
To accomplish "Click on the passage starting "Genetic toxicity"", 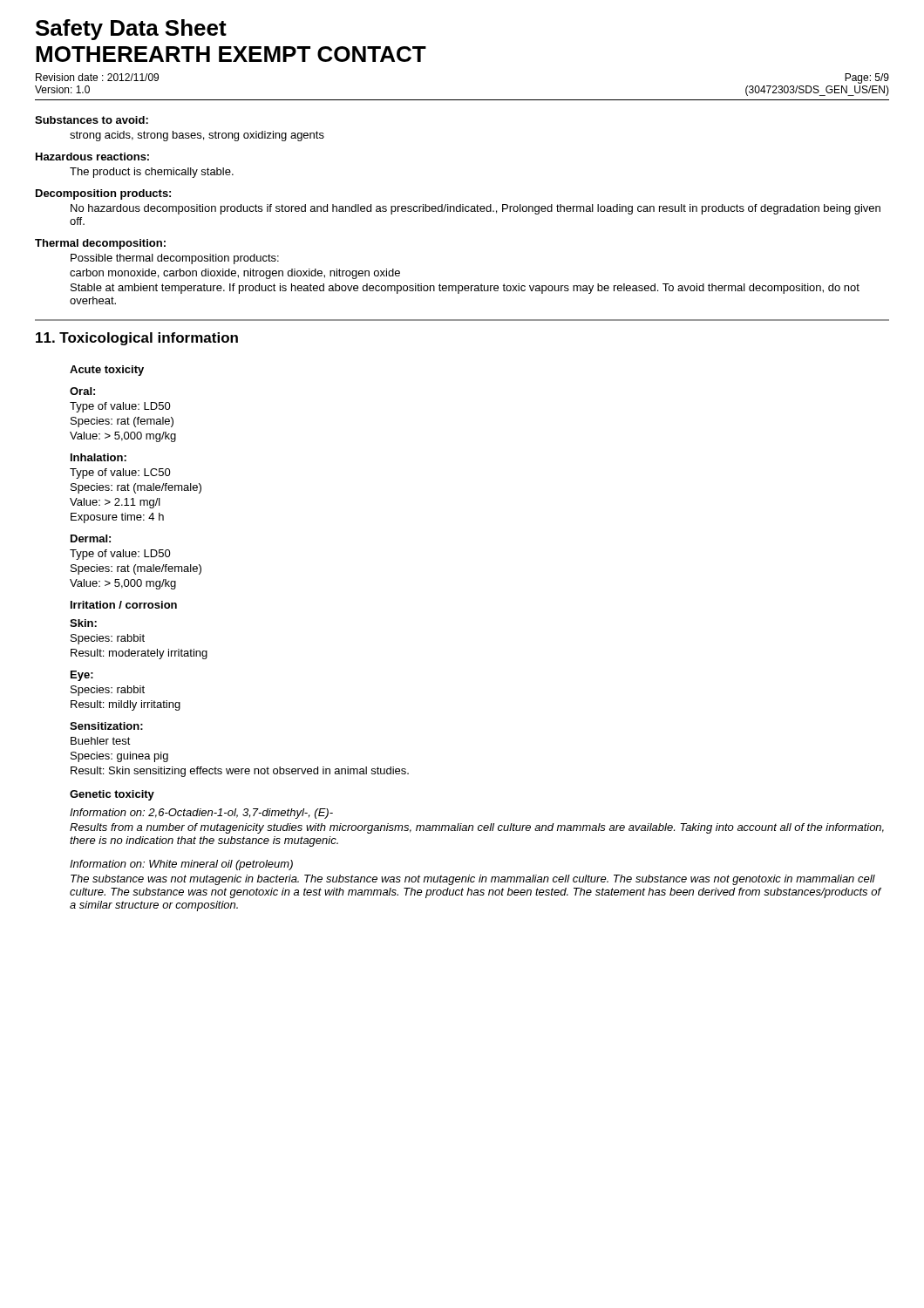I will (112, 794).
